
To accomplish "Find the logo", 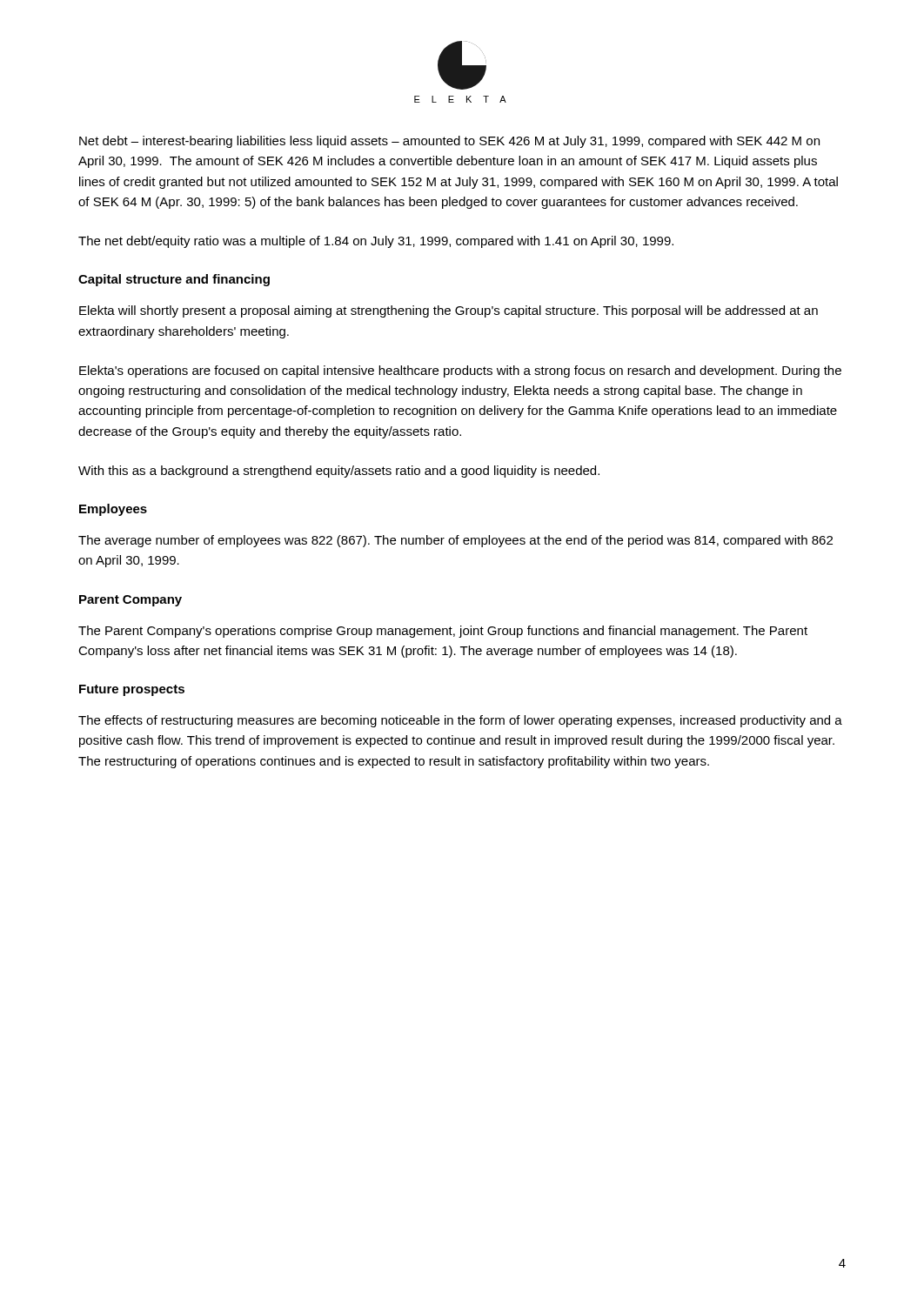I will click(x=462, y=75).
